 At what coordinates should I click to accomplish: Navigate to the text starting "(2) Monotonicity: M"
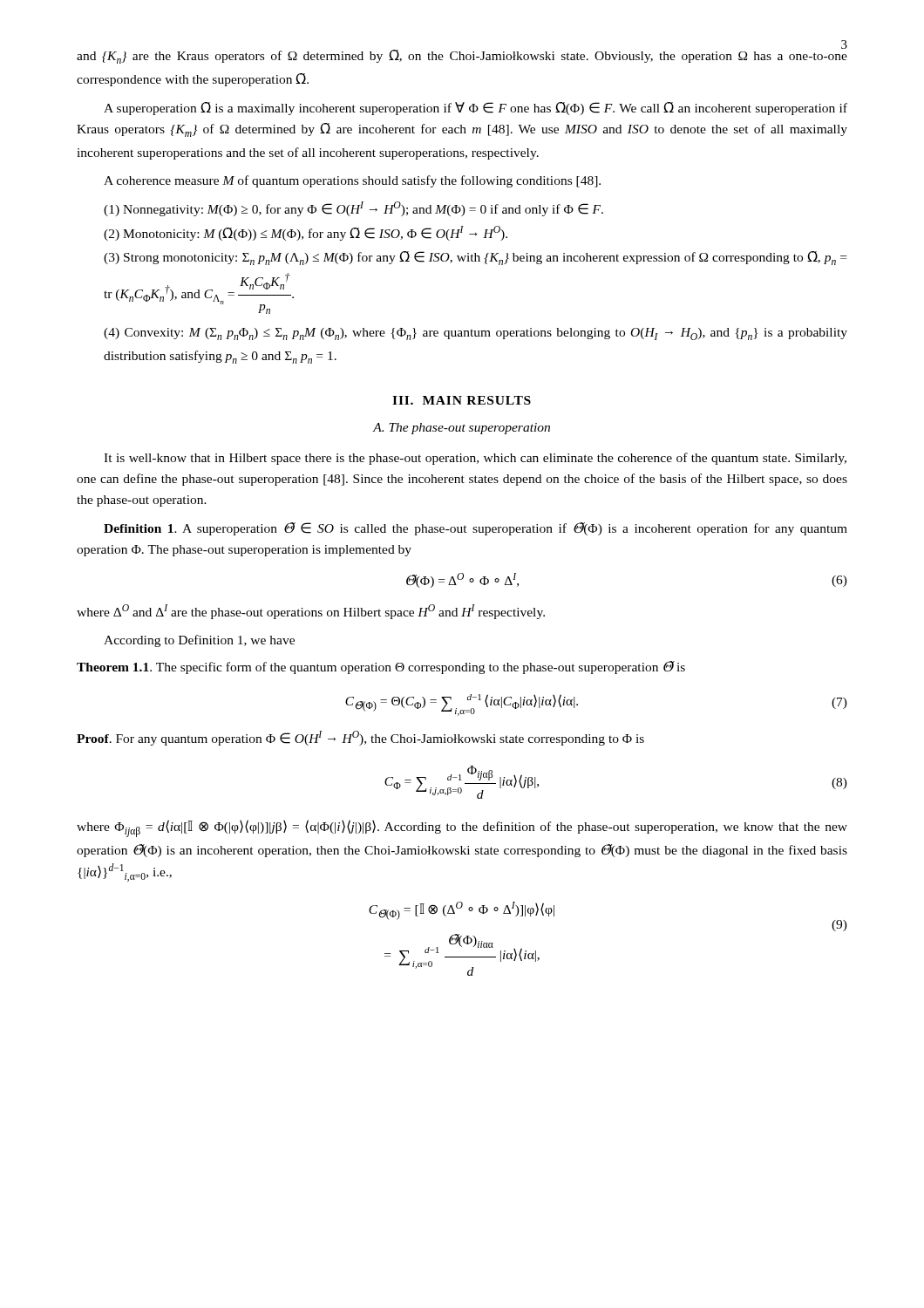click(x=306, y=232)
